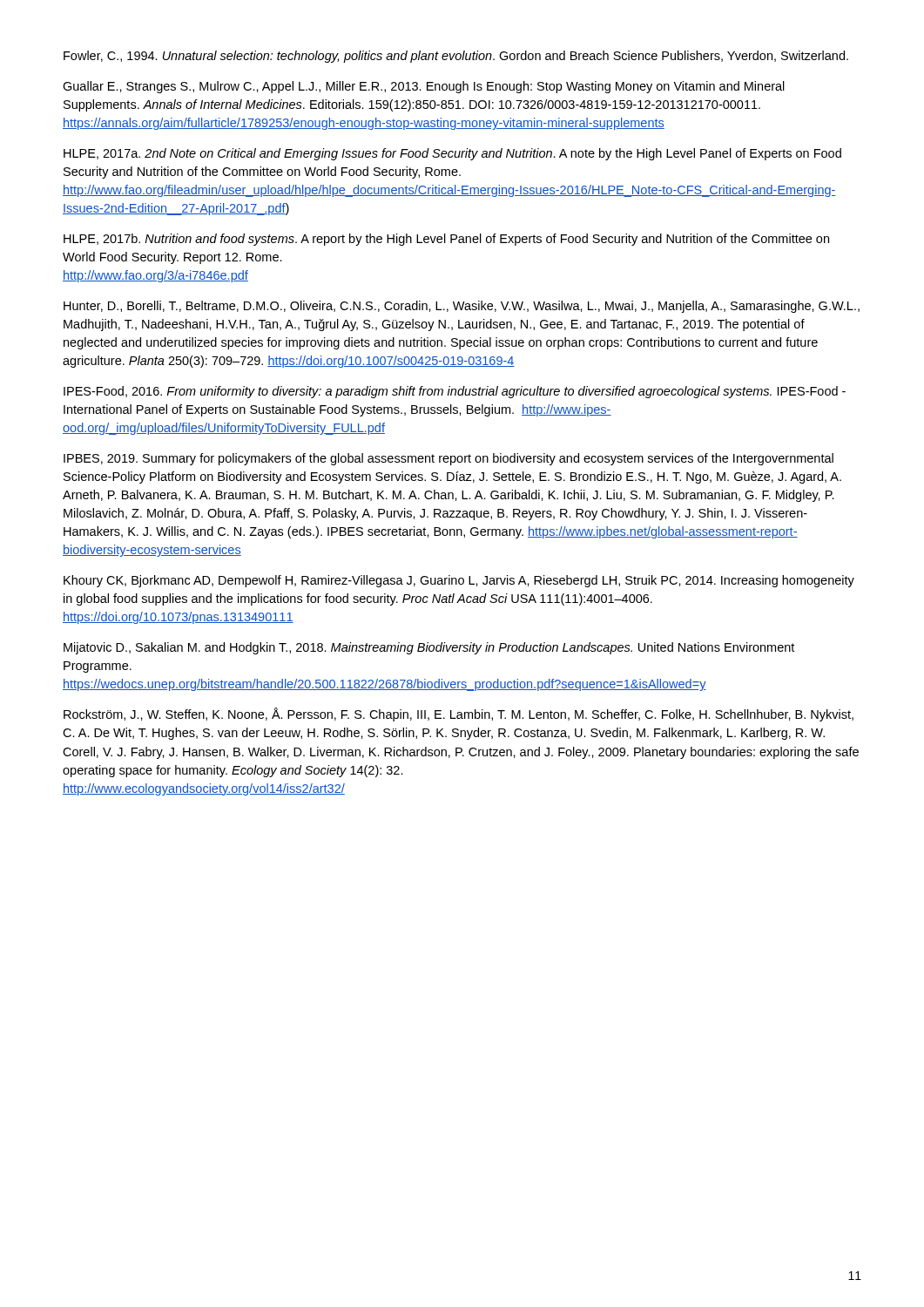924x1307 pixels.
Task: Point to the block beginning "IPES-Food, 2016. From uniformity to diversity: a"
Action: point(454,410)
